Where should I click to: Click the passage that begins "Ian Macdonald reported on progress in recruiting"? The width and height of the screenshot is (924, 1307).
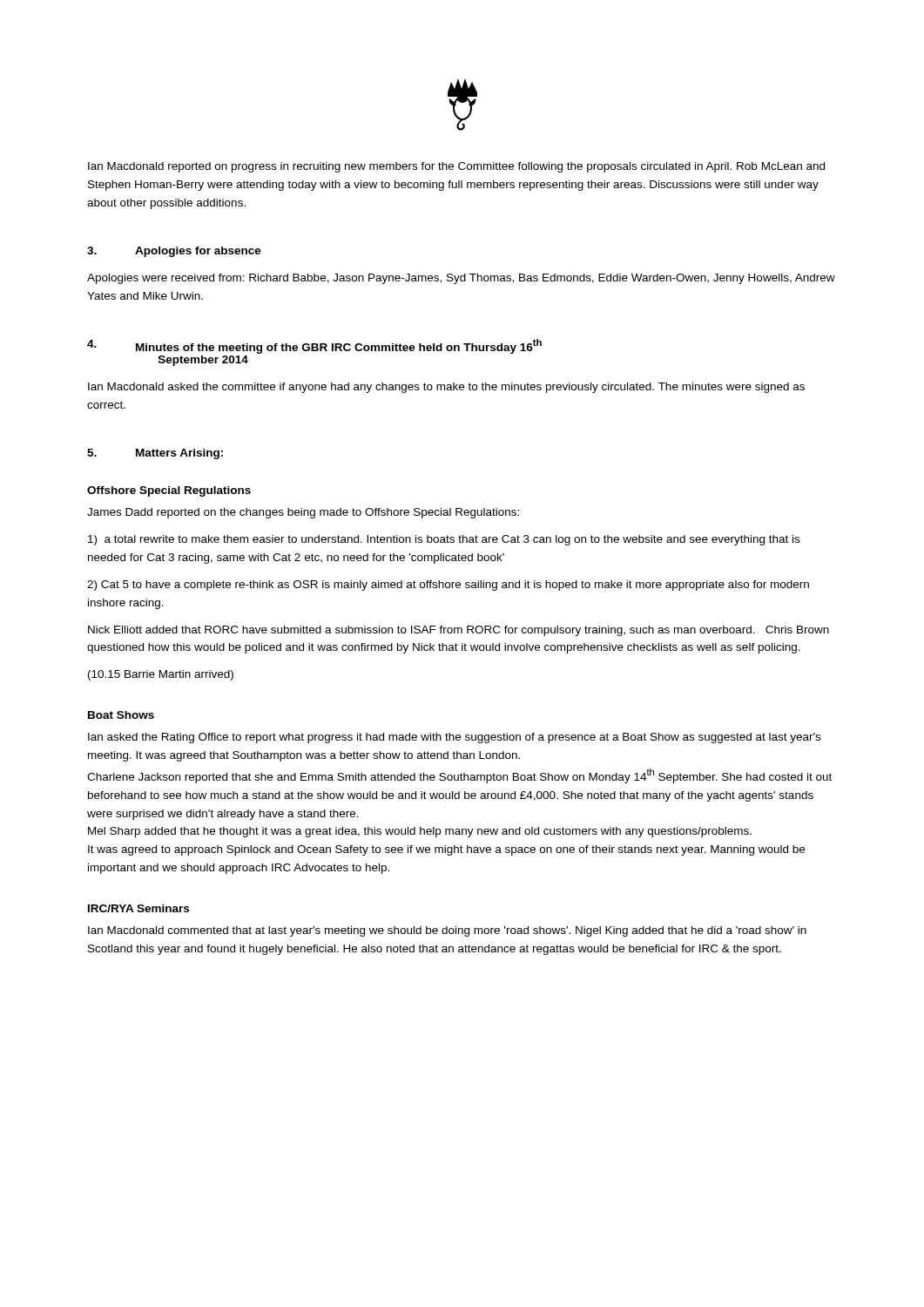click(x=456, y=184)
